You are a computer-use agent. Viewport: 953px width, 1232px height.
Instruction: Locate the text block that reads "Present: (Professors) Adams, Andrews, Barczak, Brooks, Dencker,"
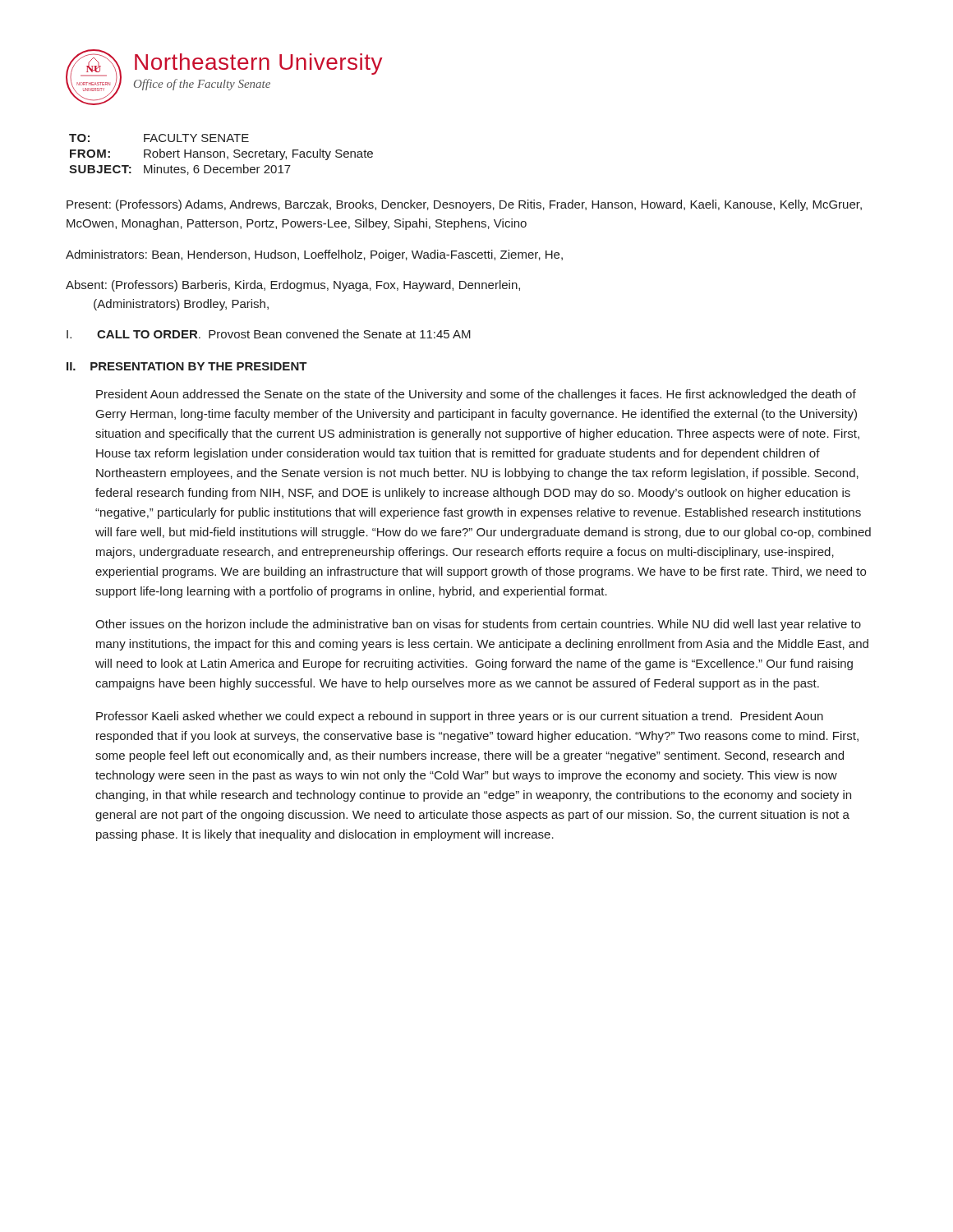(x=464, y=214)
